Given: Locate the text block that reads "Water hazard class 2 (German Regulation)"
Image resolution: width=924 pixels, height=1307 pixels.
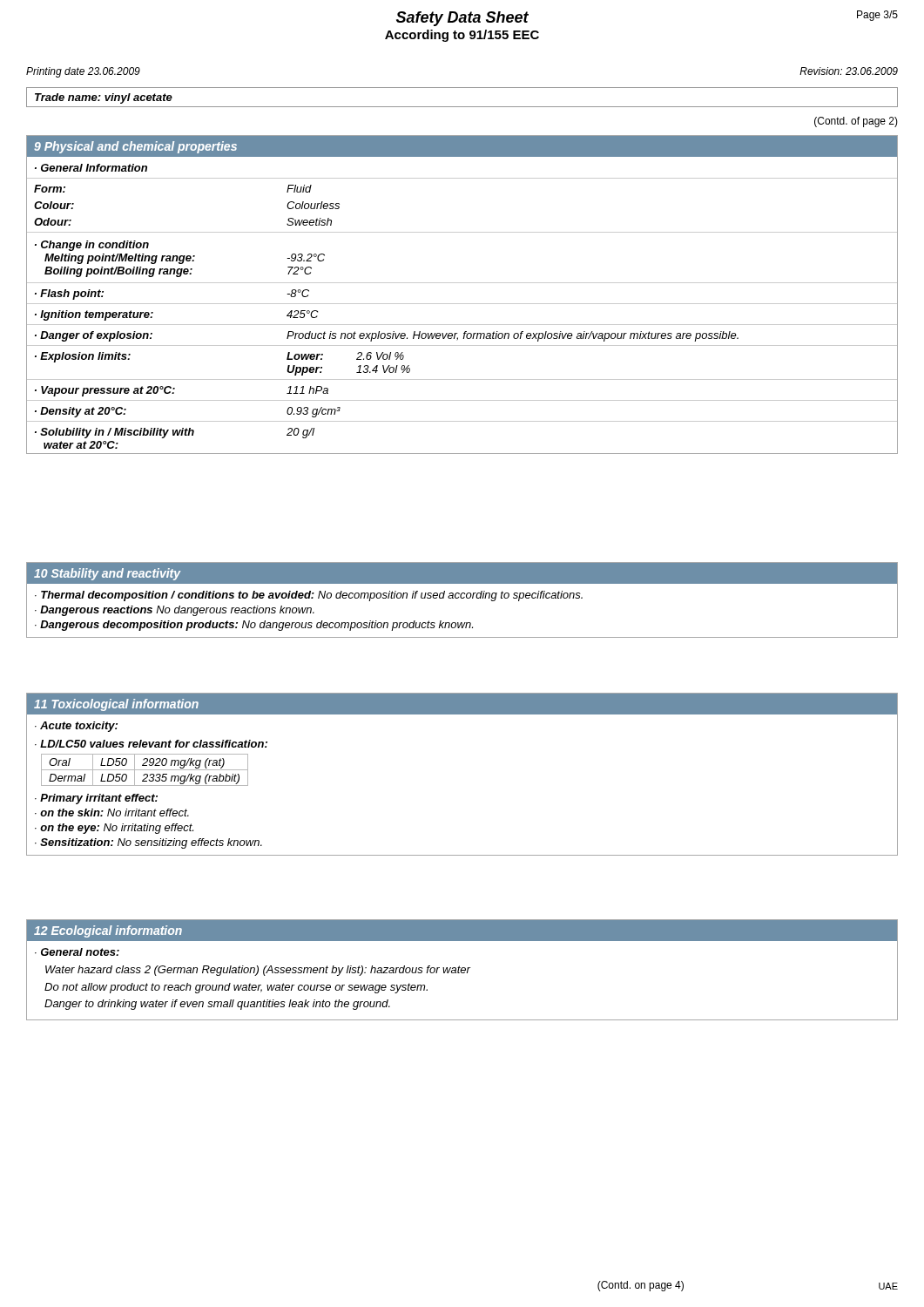Looking at the screenshot, I should [x=257, y=986].
